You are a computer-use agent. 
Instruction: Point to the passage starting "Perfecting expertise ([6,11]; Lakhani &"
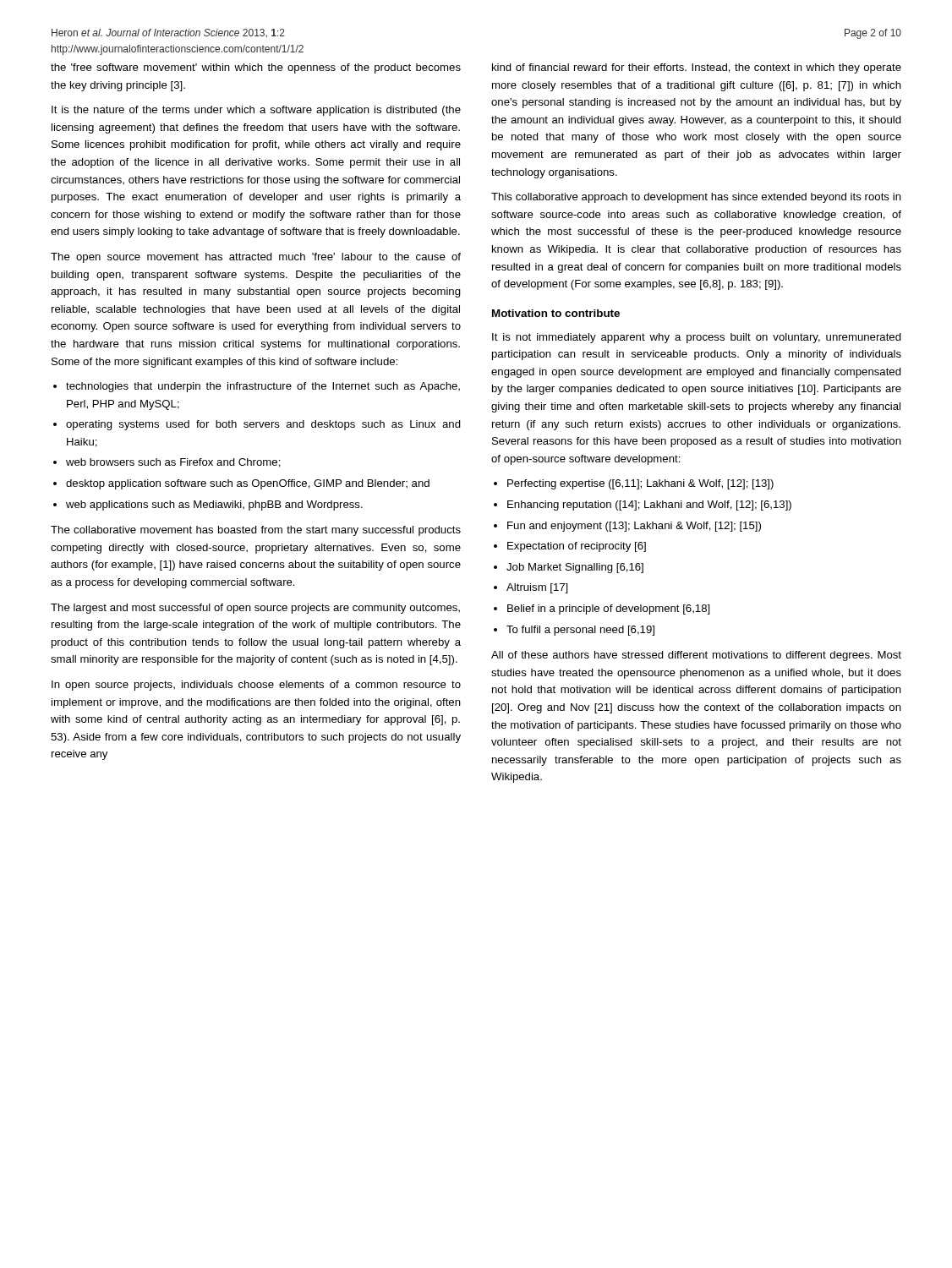coord(640,483)
